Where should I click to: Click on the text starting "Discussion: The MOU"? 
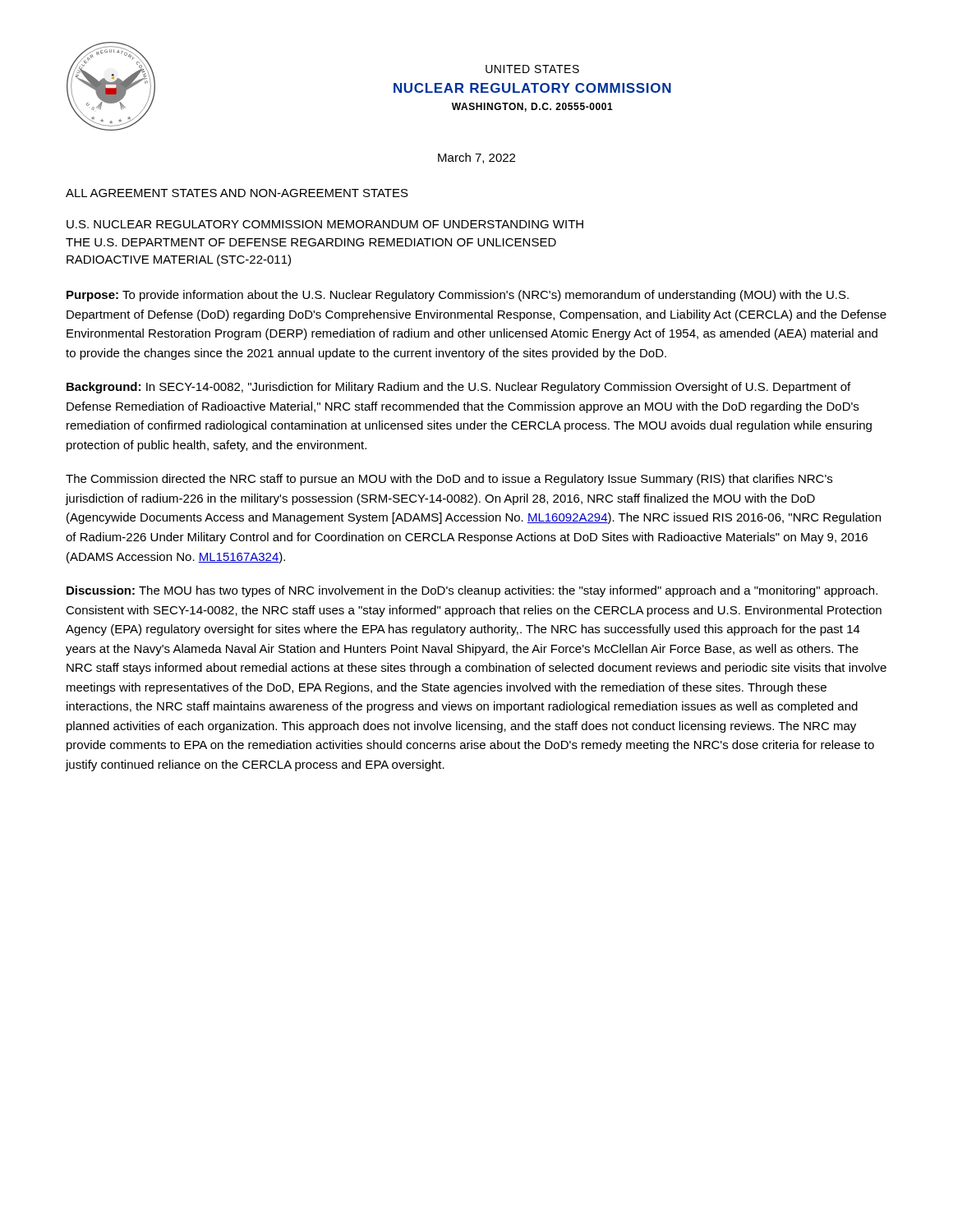point(476,677)
